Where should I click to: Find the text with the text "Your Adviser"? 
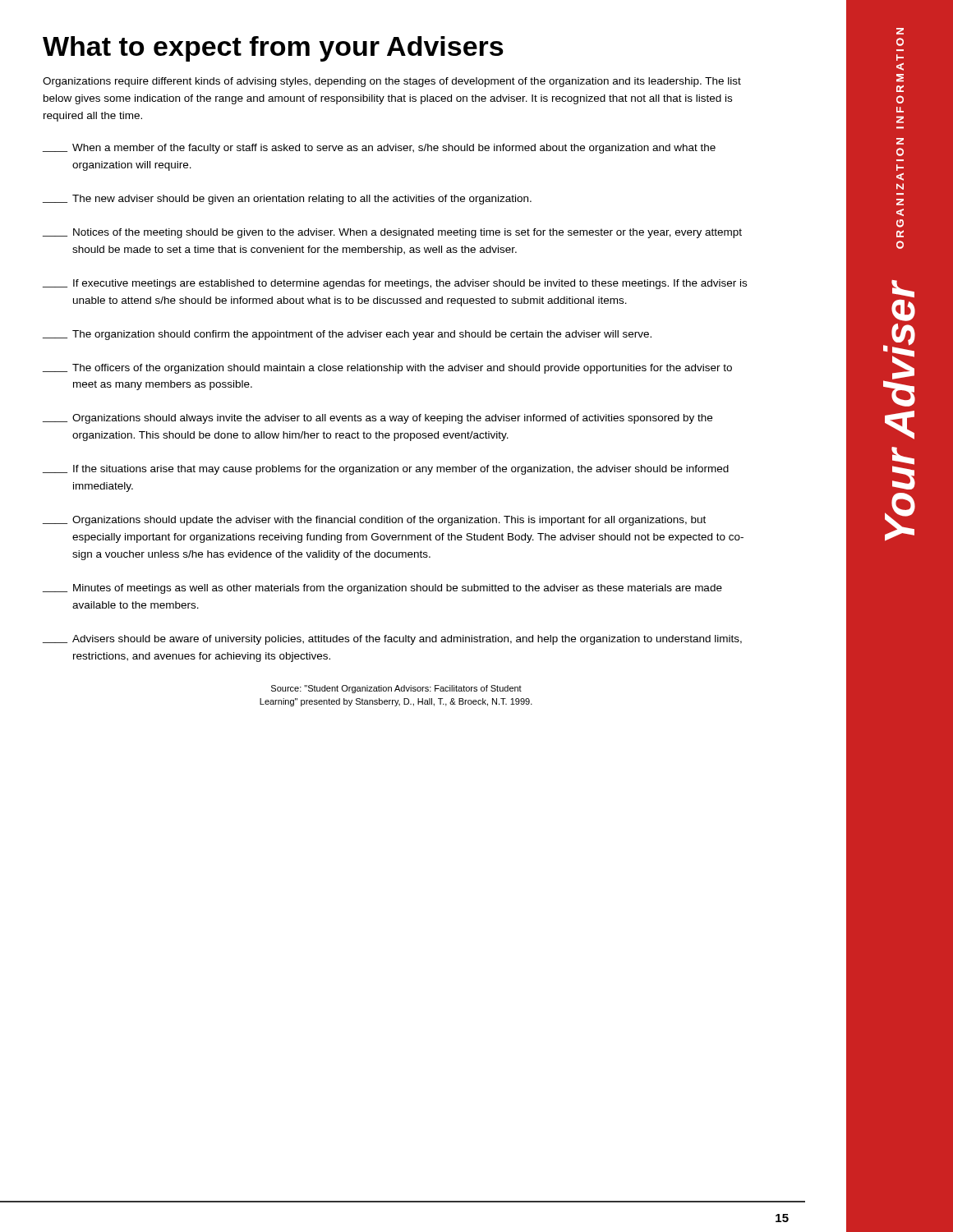pos(900,413)
